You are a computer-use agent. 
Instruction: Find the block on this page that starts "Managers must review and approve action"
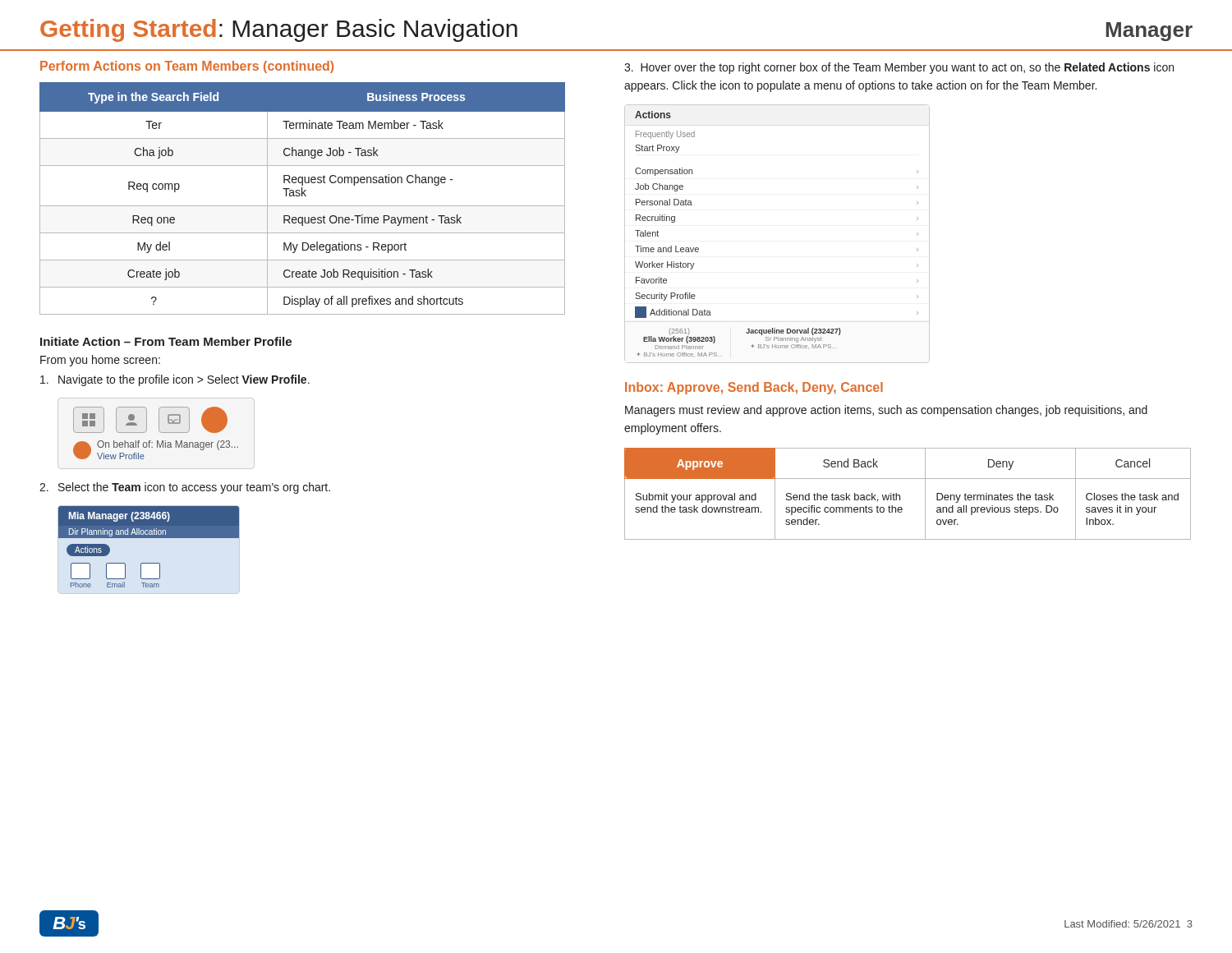pos(886,419)
